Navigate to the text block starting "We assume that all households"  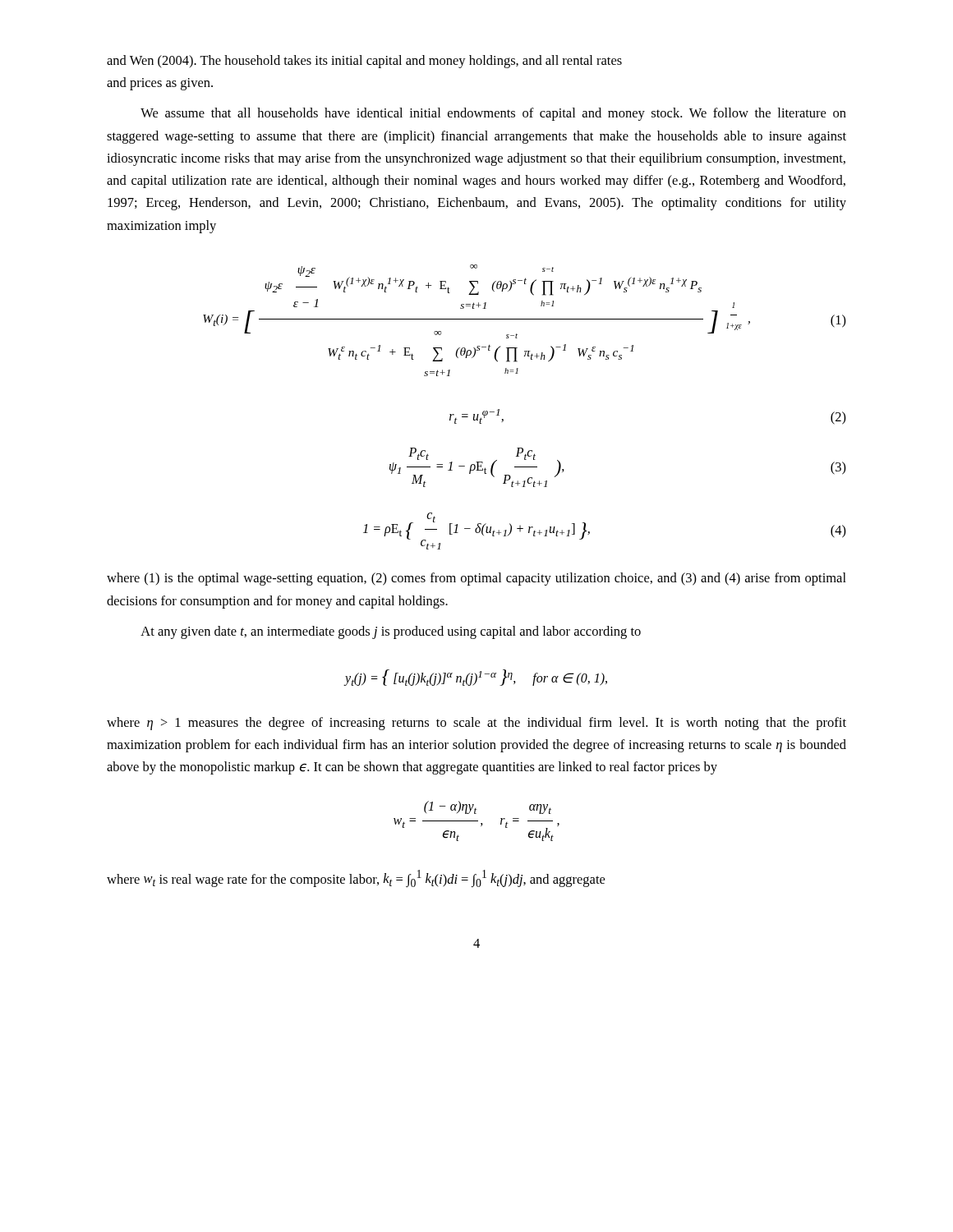coord(476,169)
